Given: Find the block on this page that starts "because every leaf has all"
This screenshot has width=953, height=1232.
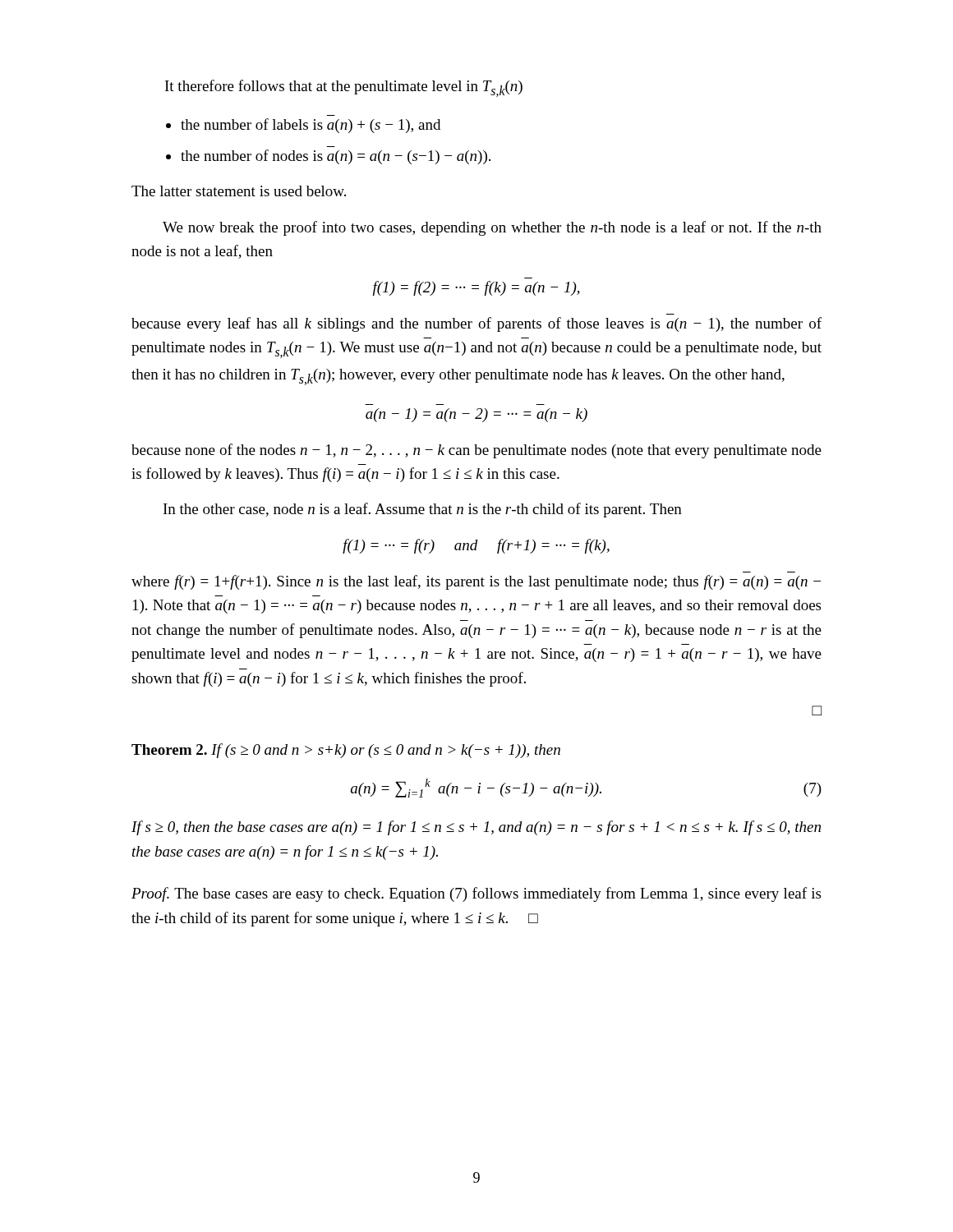Looking at the screenshot, I should (x=476, y=350).
